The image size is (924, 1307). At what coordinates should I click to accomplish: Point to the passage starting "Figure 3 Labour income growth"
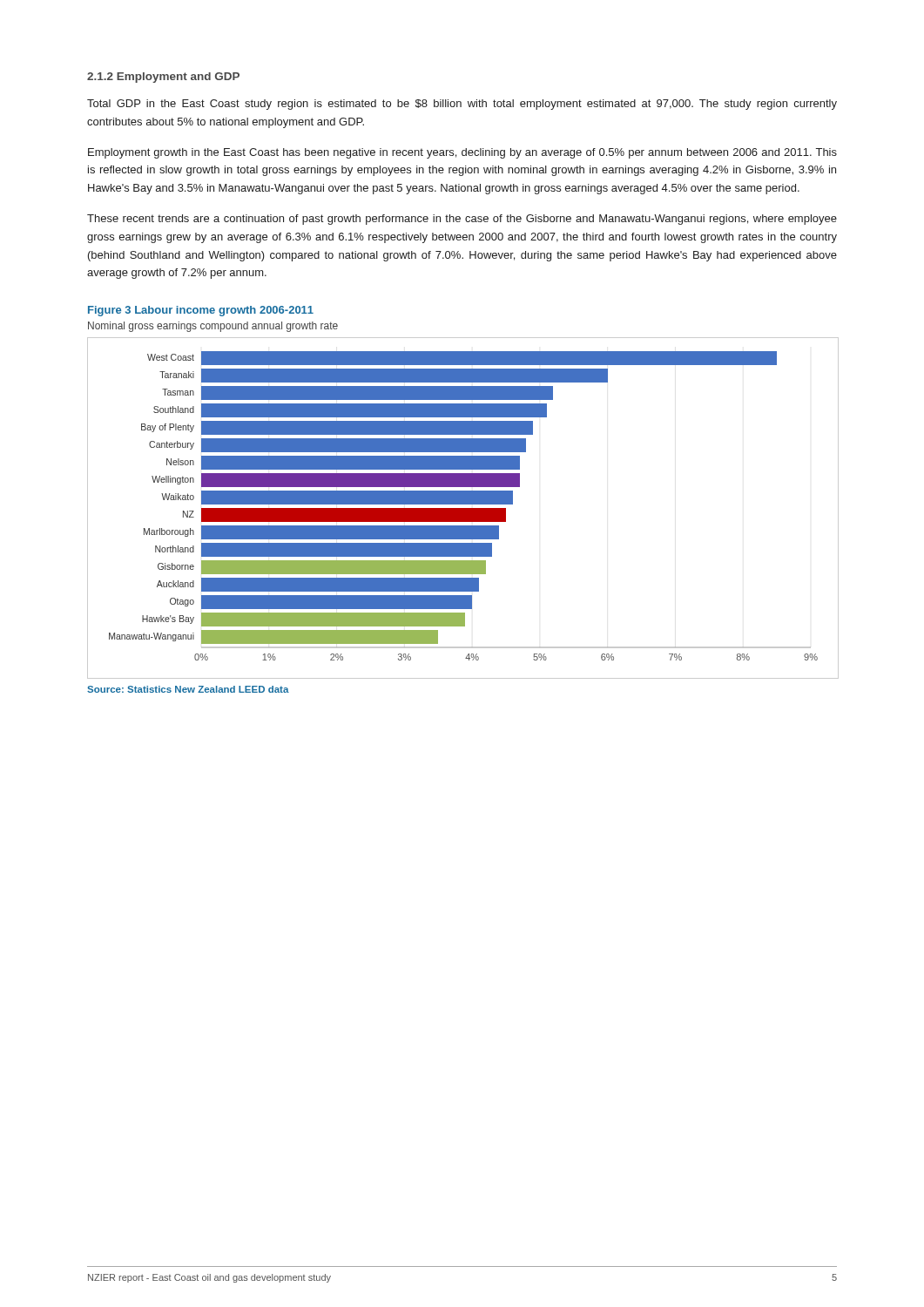pos(200,310)
